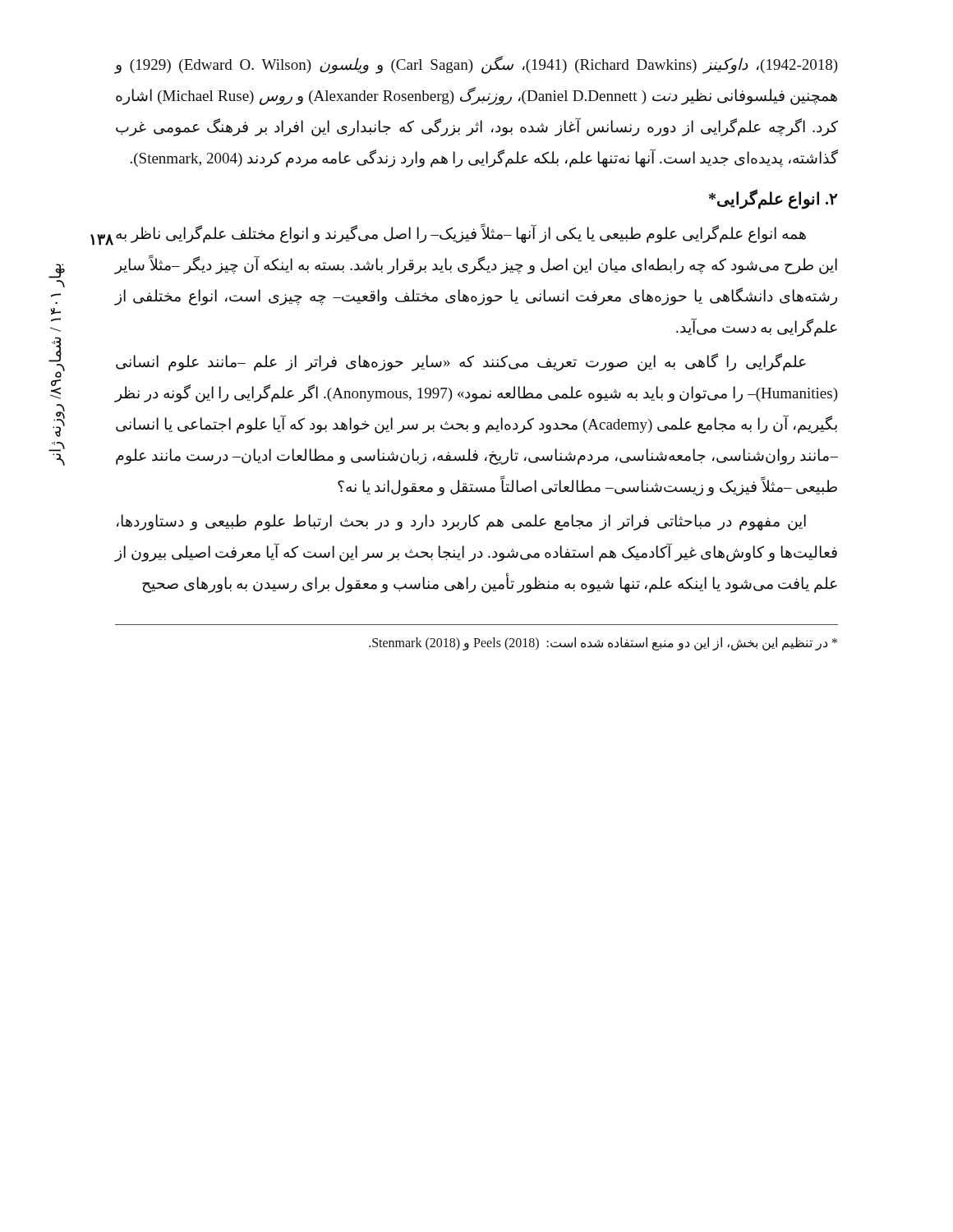Find the block on this page that starts "همه انواع علم‌گرایی علوم"
This screenshot has height=1232, width=953.
476,281
